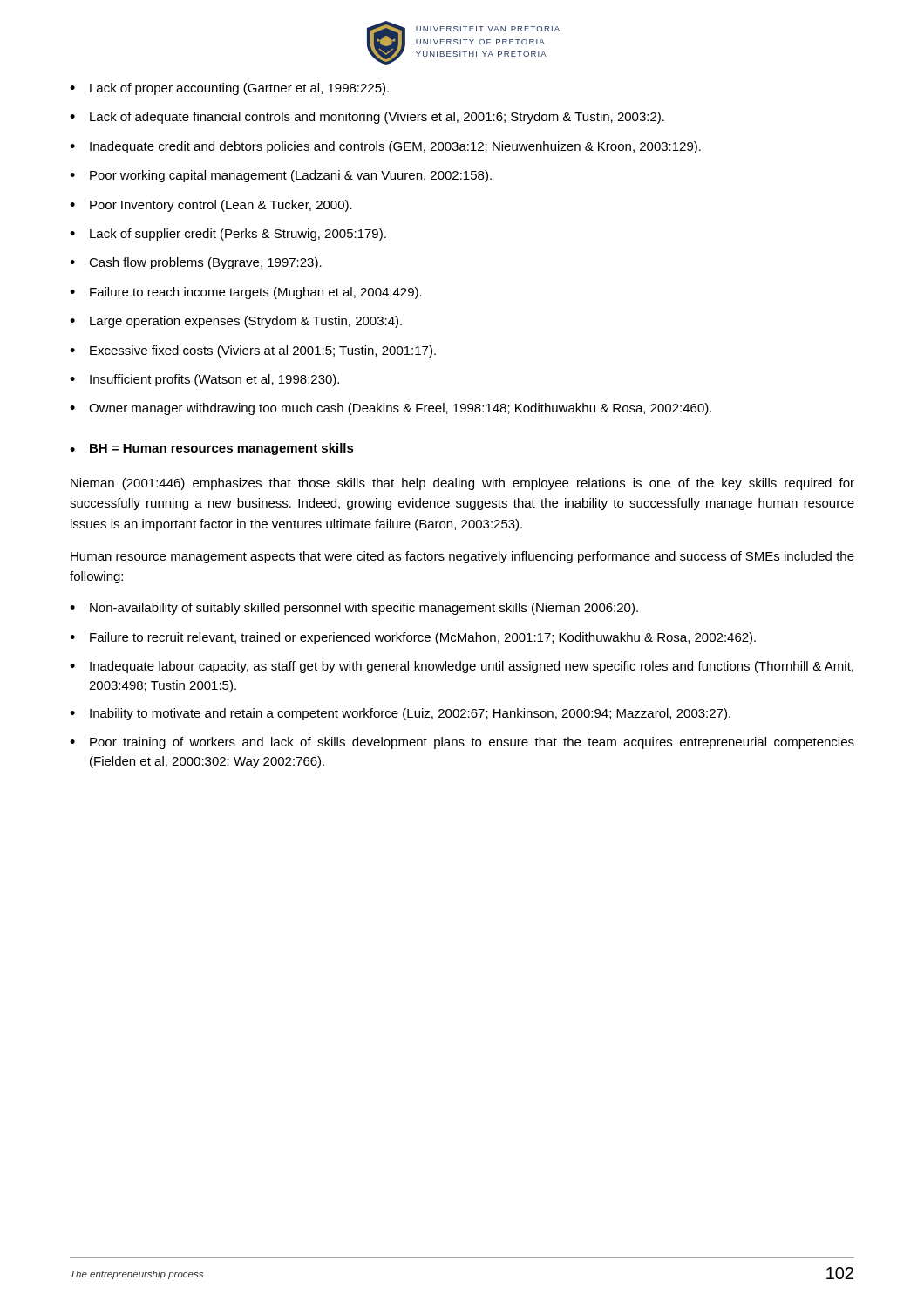Find the list item with the text "• Poor training of workers and lack"
The image size is (924, 1308).
click(x=462, y=751)
